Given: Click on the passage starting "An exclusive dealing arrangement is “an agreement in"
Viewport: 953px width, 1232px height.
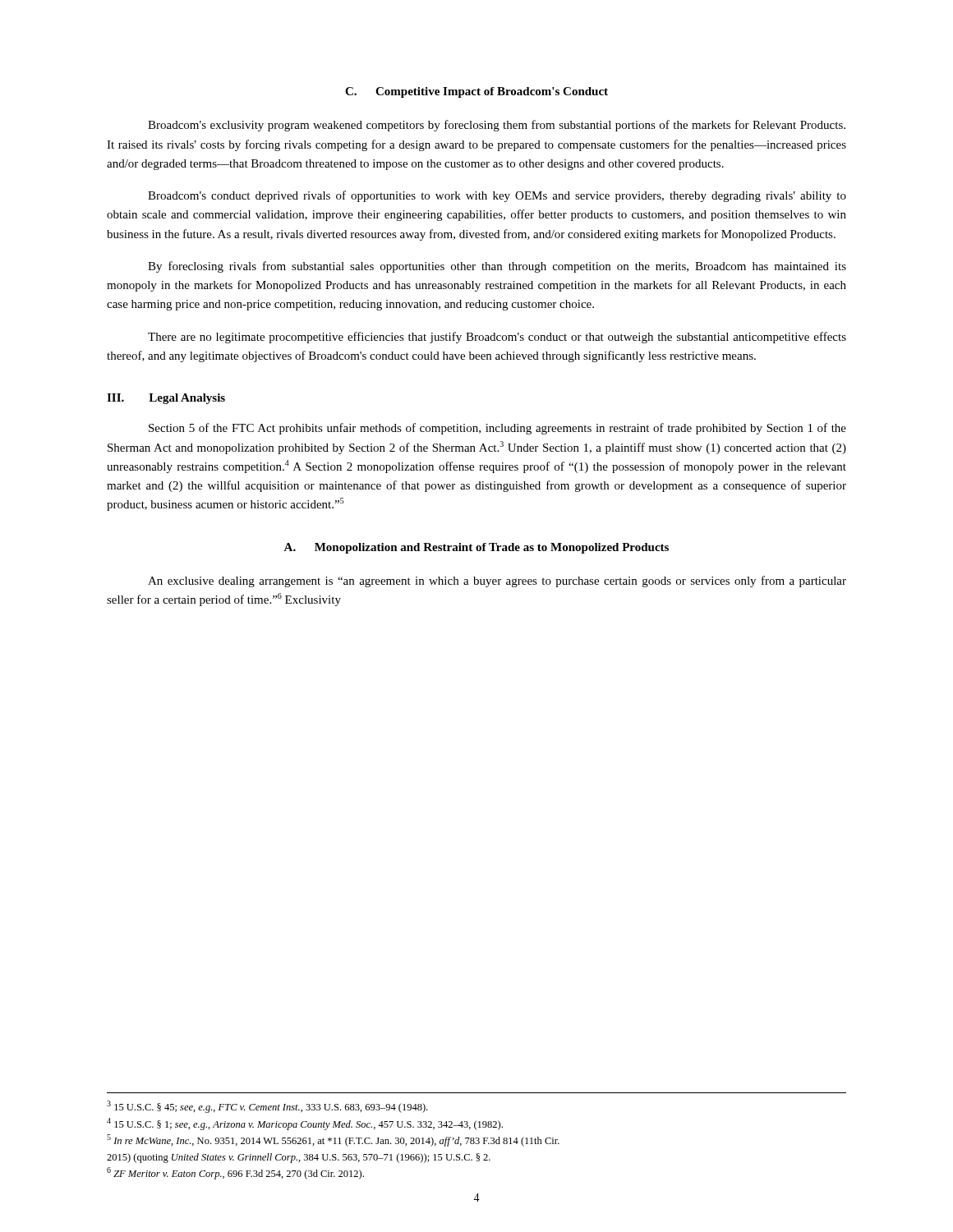Looking at the screenshot, I should point(476,590).
